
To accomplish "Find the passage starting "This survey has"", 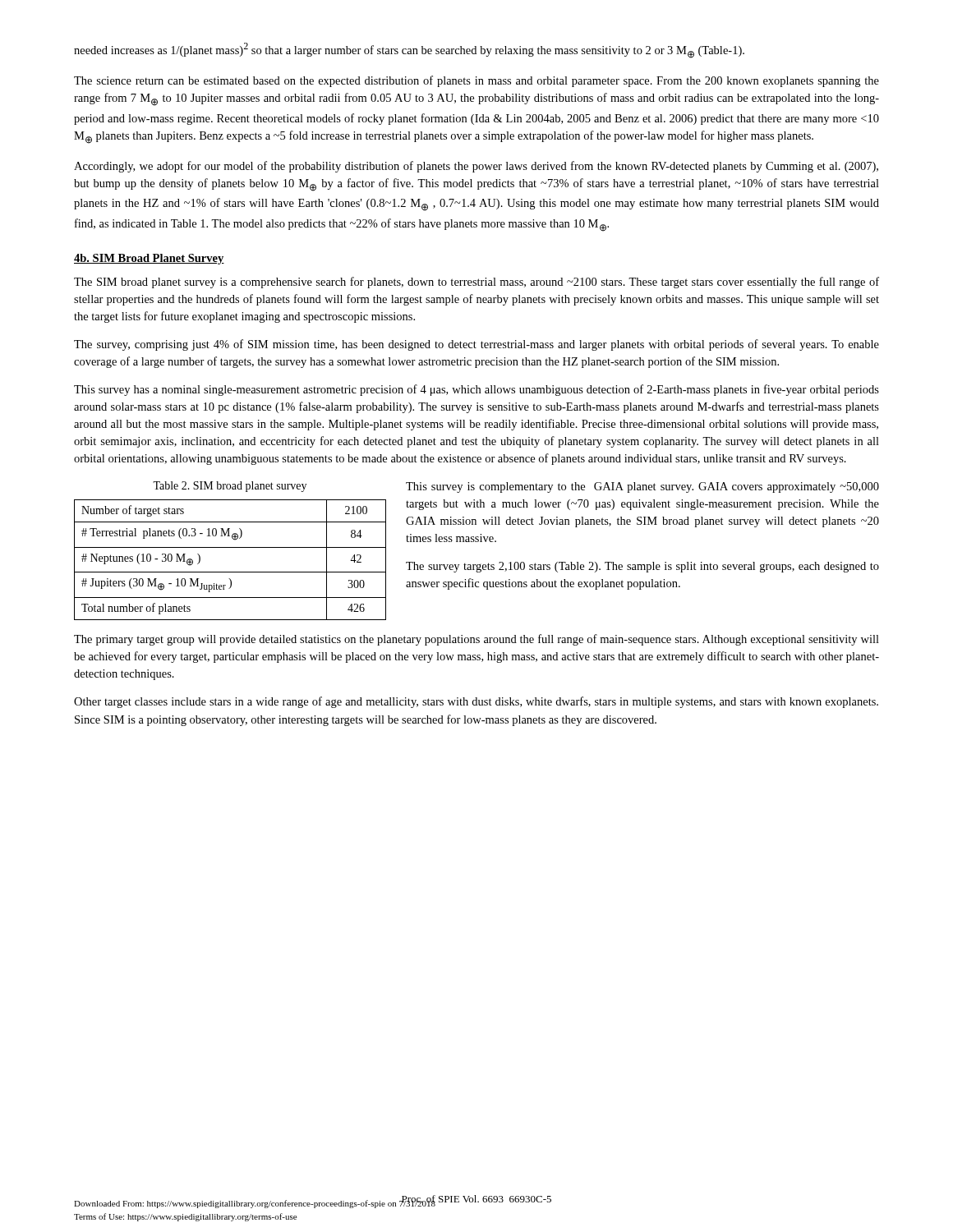I will 476,424.
